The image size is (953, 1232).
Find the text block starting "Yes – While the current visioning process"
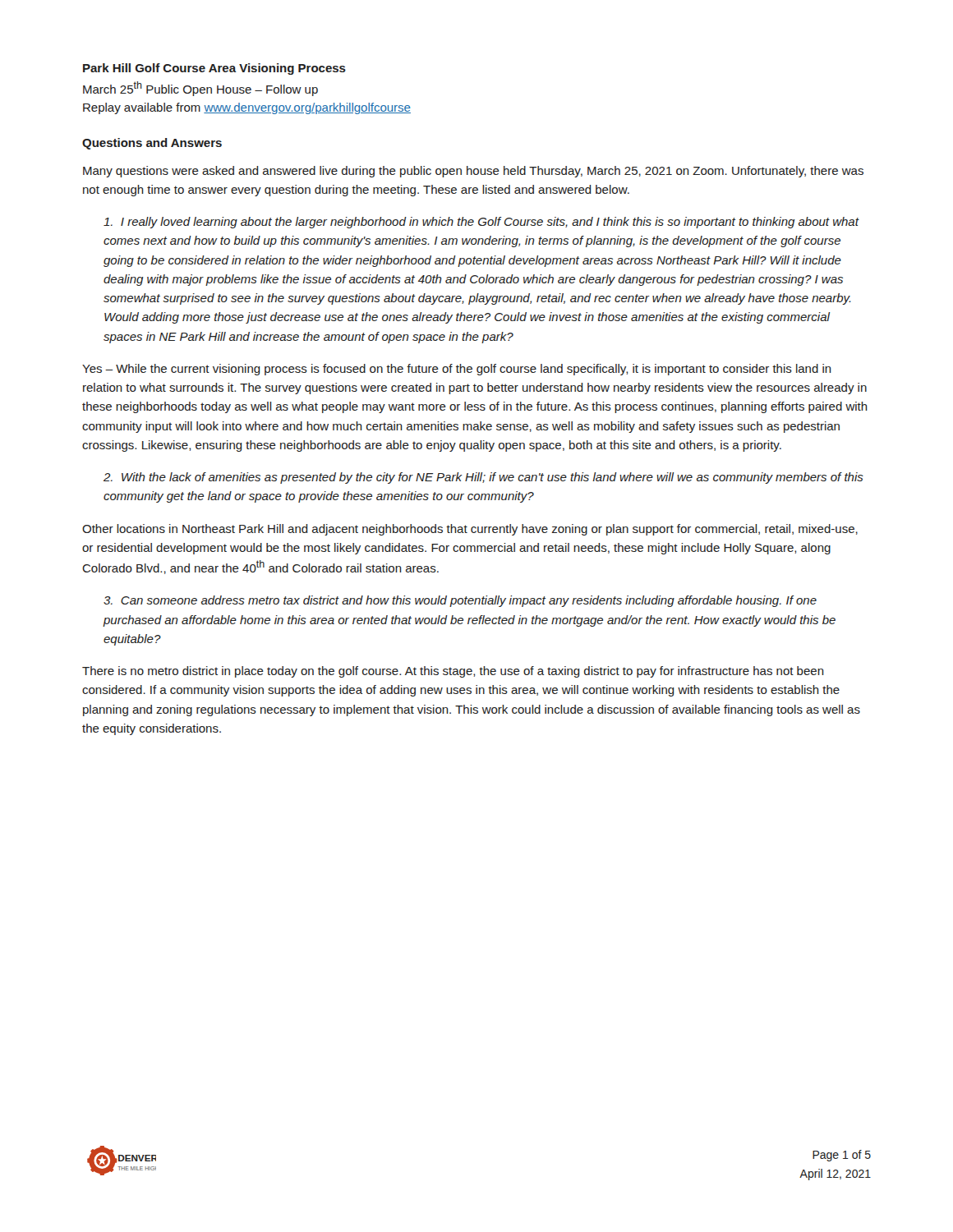point(475,406)
